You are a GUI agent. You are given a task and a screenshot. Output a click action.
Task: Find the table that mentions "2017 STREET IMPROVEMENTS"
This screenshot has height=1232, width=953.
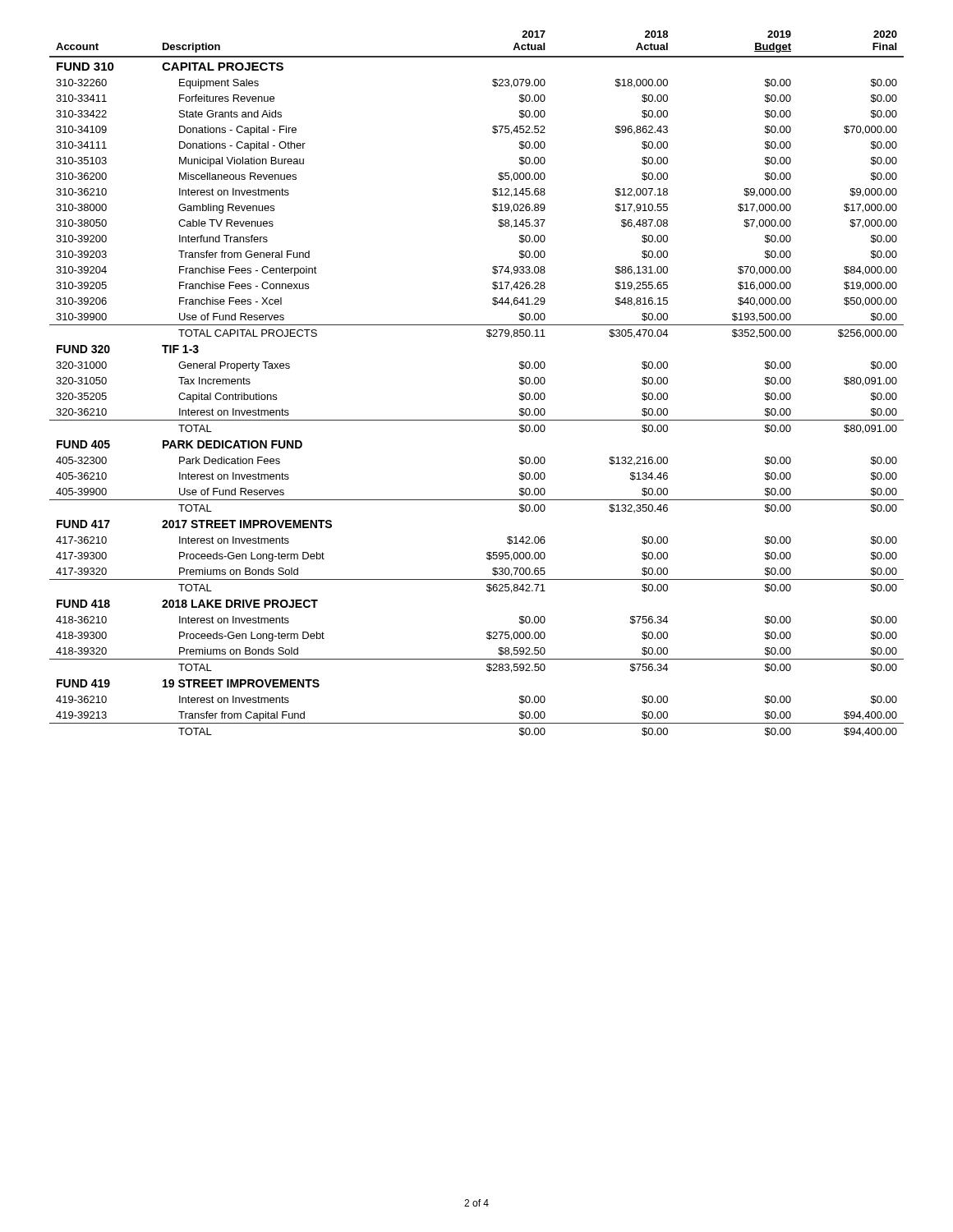click(476, 382)
